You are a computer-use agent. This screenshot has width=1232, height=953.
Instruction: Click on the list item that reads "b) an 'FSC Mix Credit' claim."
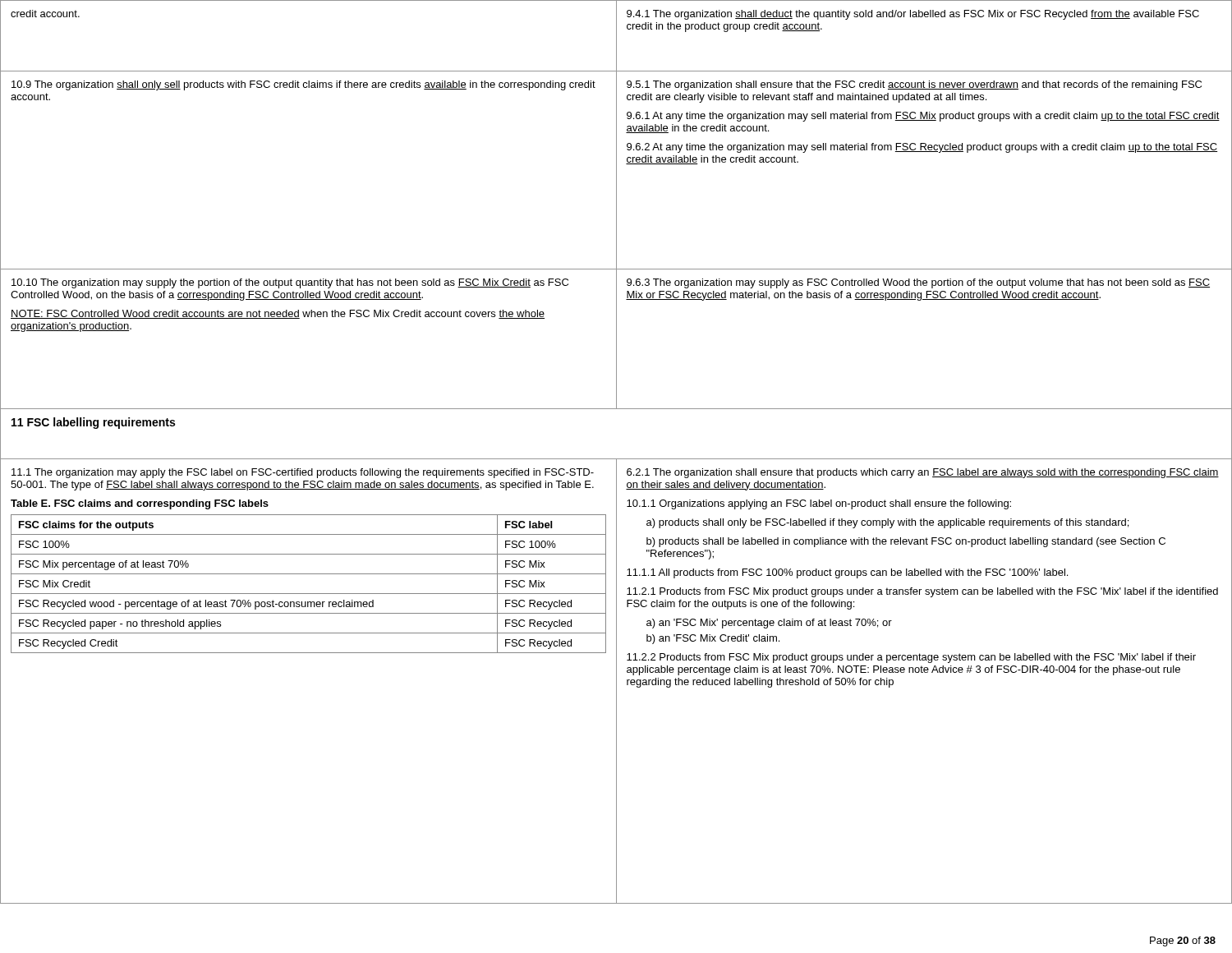point(713,638)
